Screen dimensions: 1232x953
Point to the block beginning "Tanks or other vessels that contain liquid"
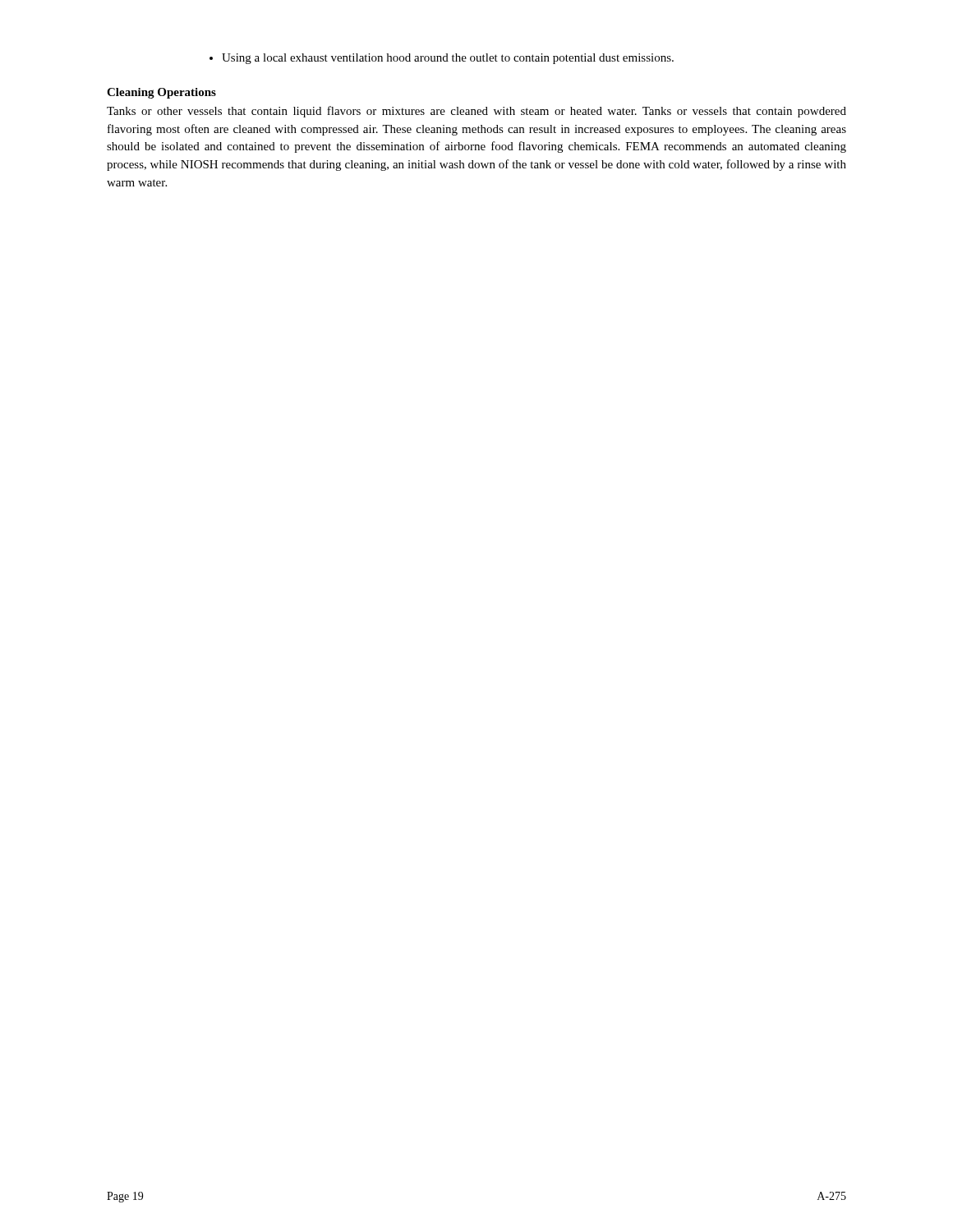(476, 146)
